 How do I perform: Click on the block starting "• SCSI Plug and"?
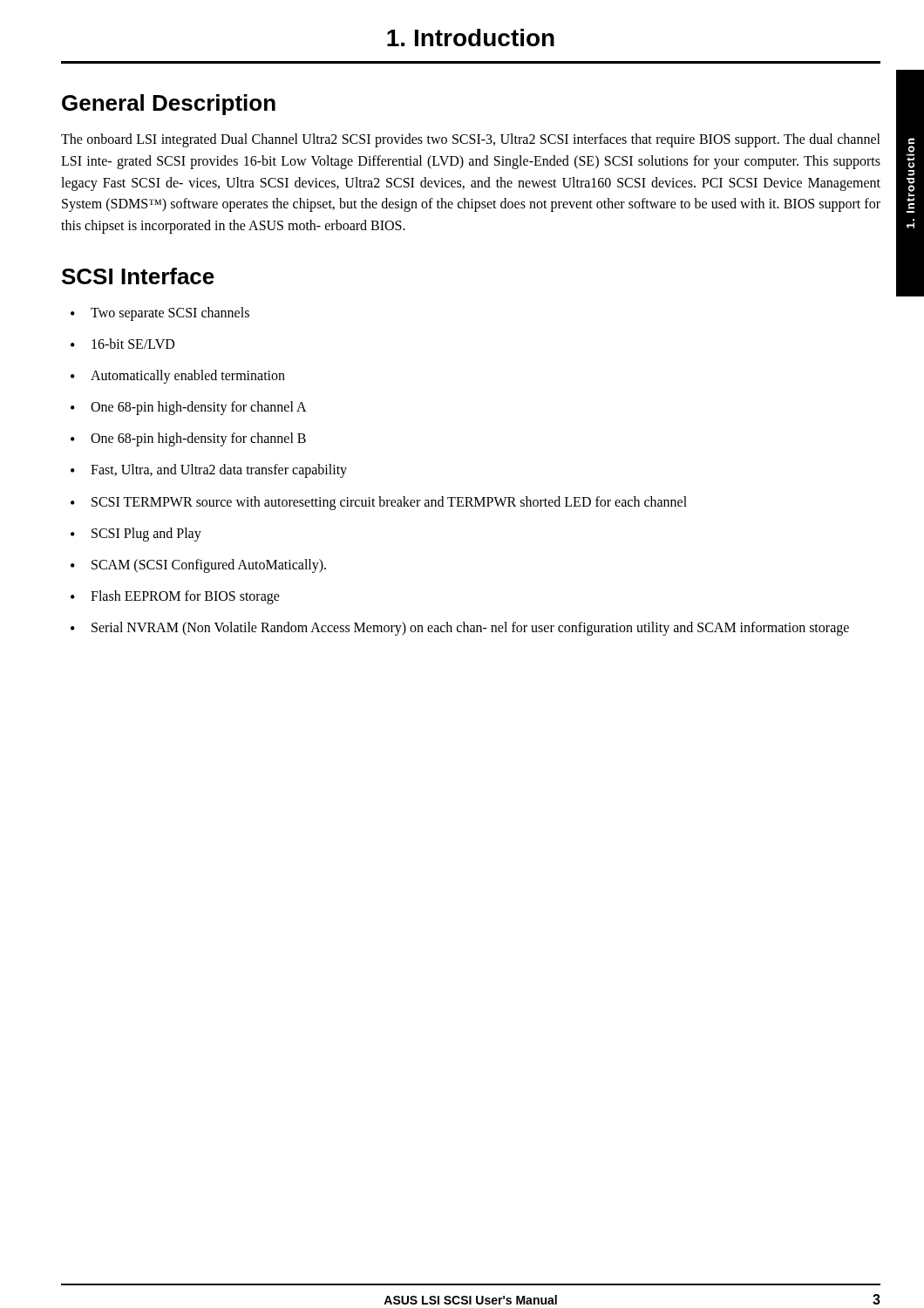(136, 535)
